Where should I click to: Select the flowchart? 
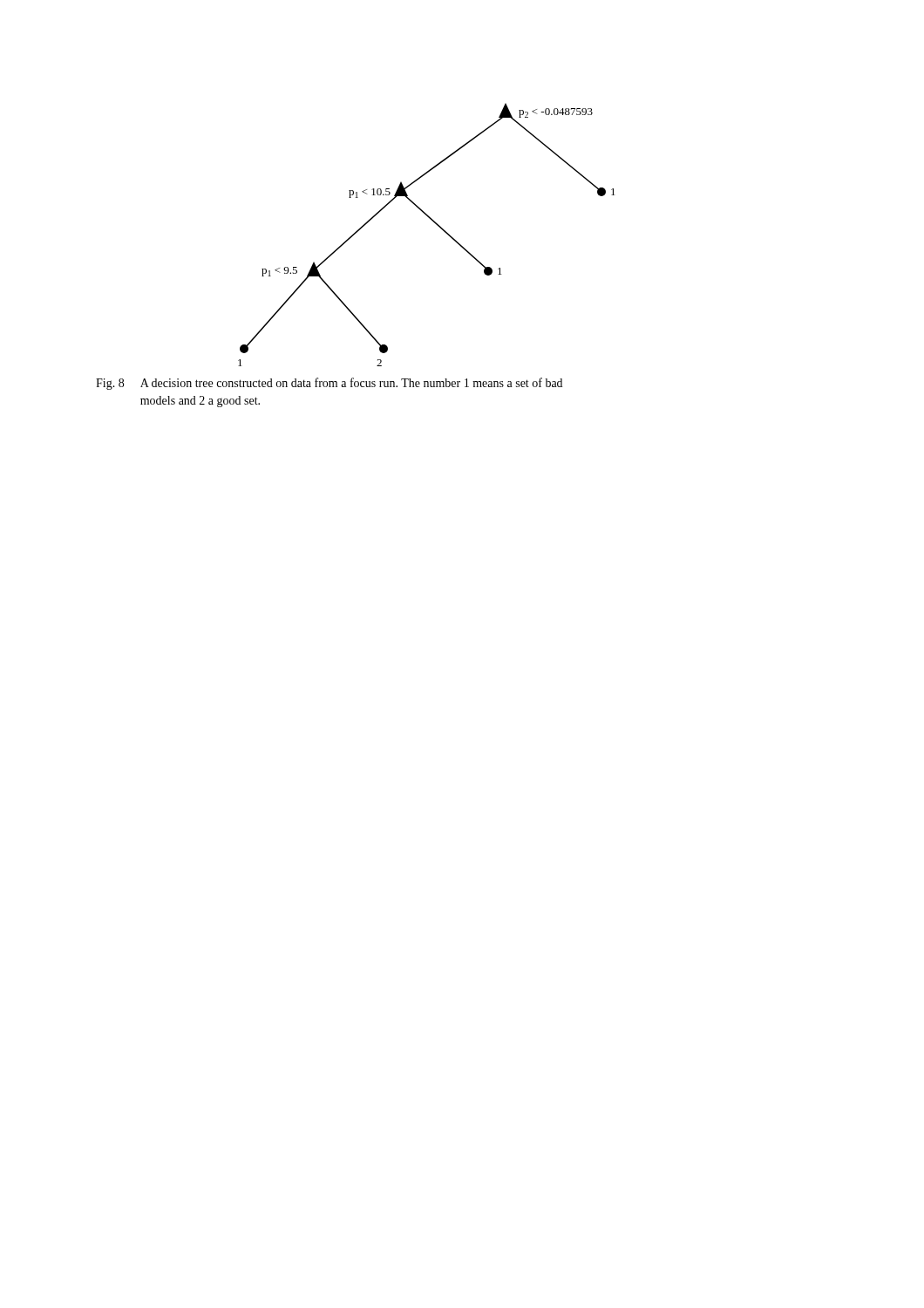click(462, 218)
